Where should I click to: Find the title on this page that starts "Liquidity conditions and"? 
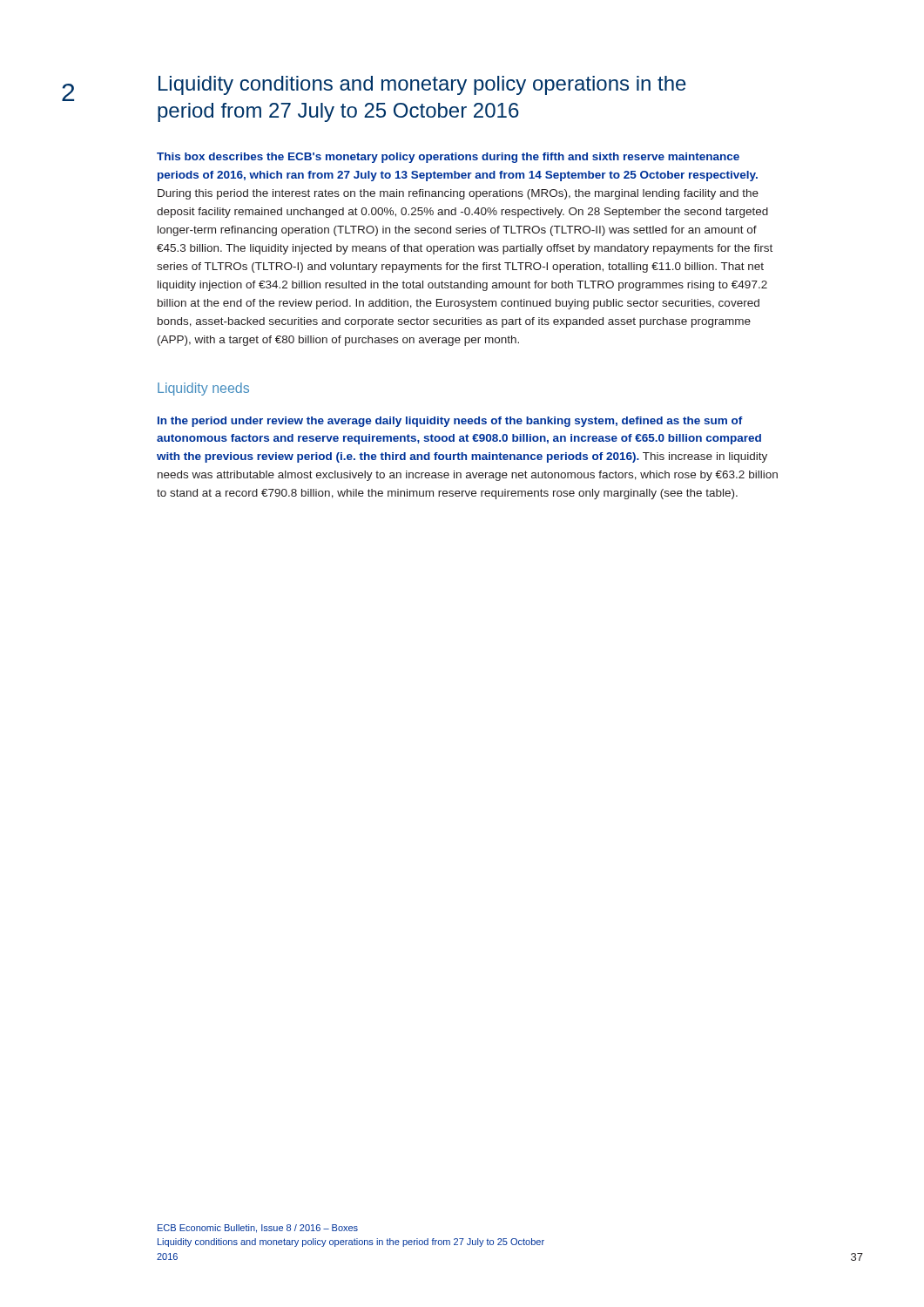(422, 97)
